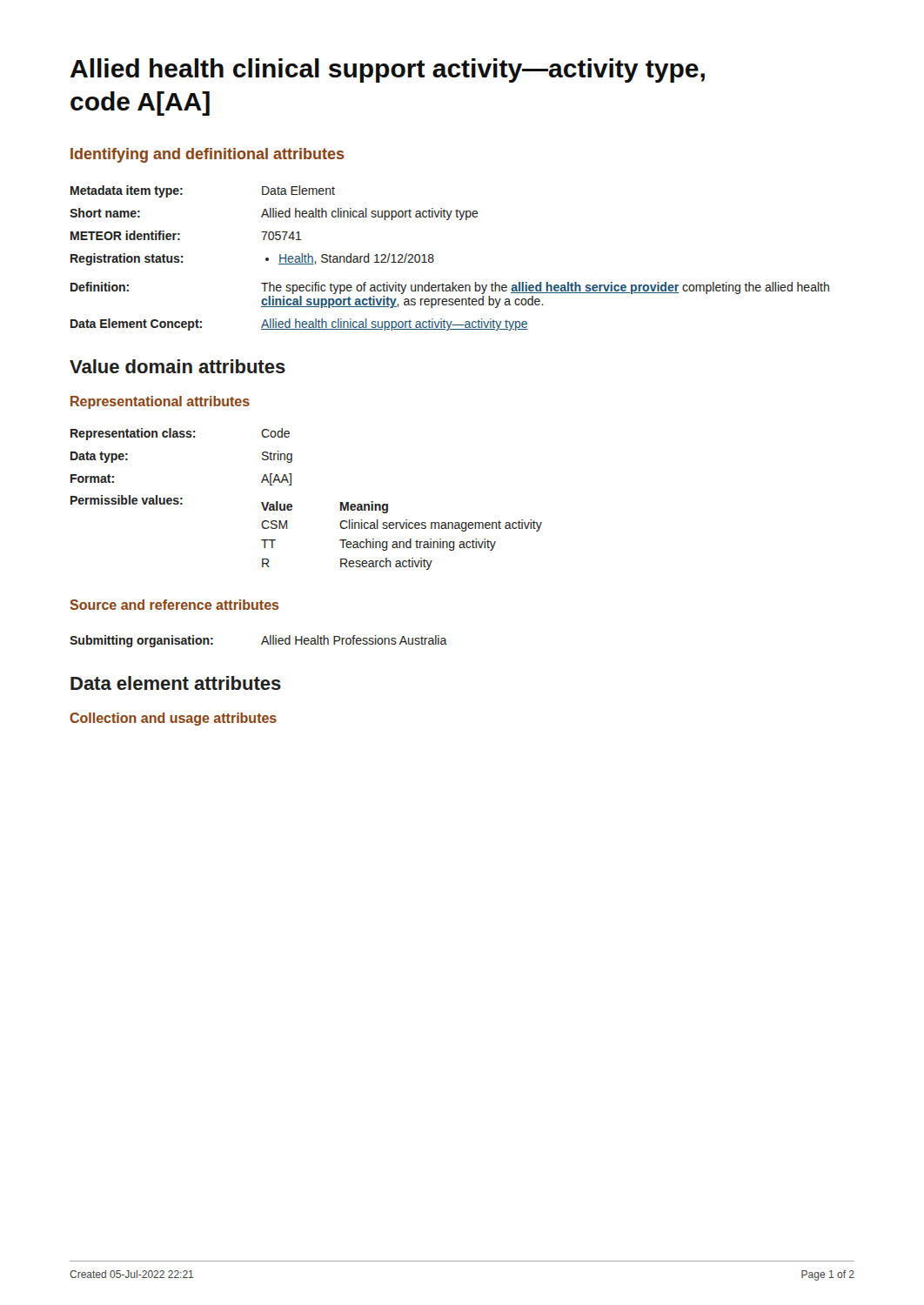The height and width of the screenshot is (1305, 924).
Task: Click on the table containing "Representation class:"
Action: (462, 499)
